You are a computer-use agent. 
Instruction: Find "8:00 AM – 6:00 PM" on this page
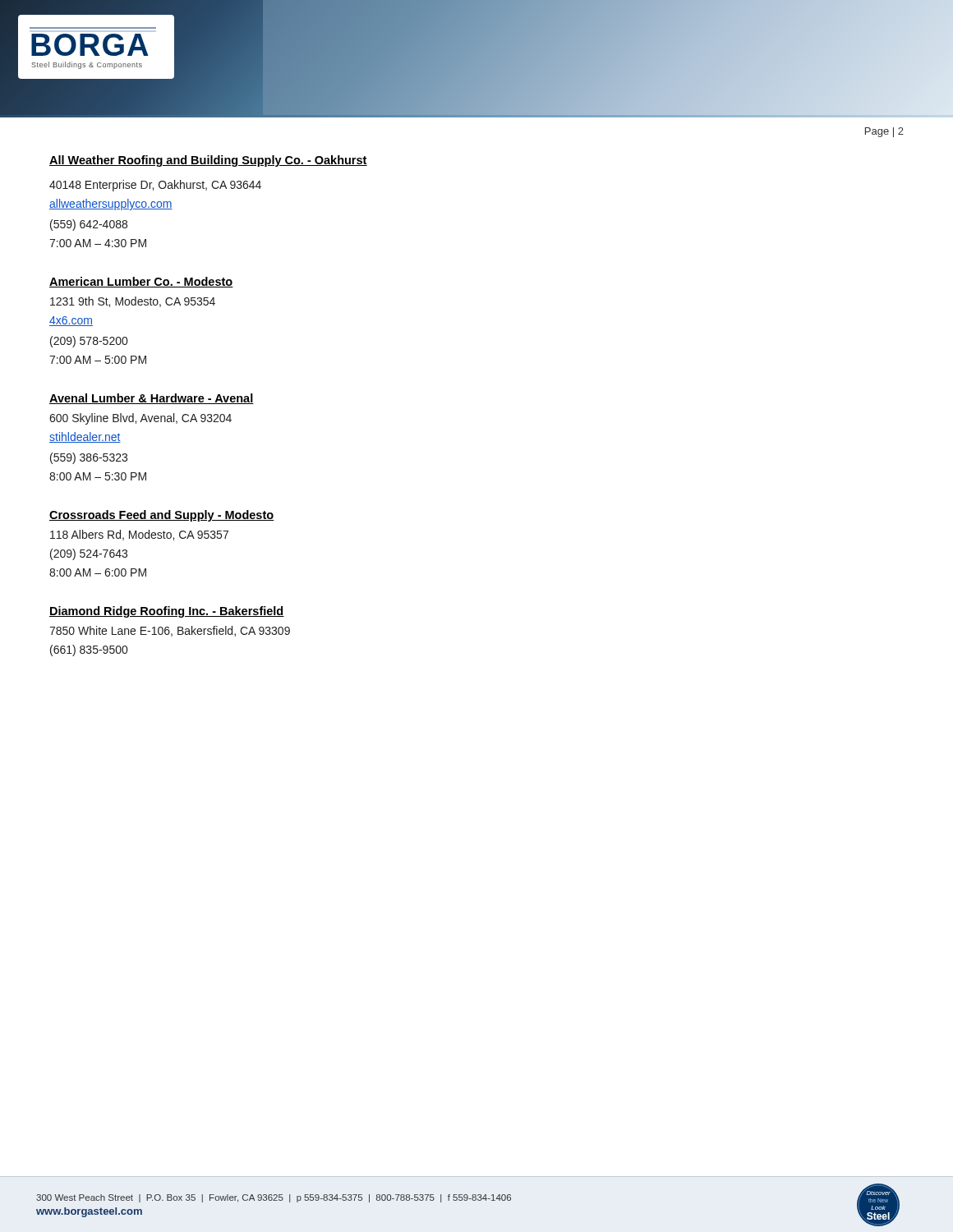click(x=98, y=572)
